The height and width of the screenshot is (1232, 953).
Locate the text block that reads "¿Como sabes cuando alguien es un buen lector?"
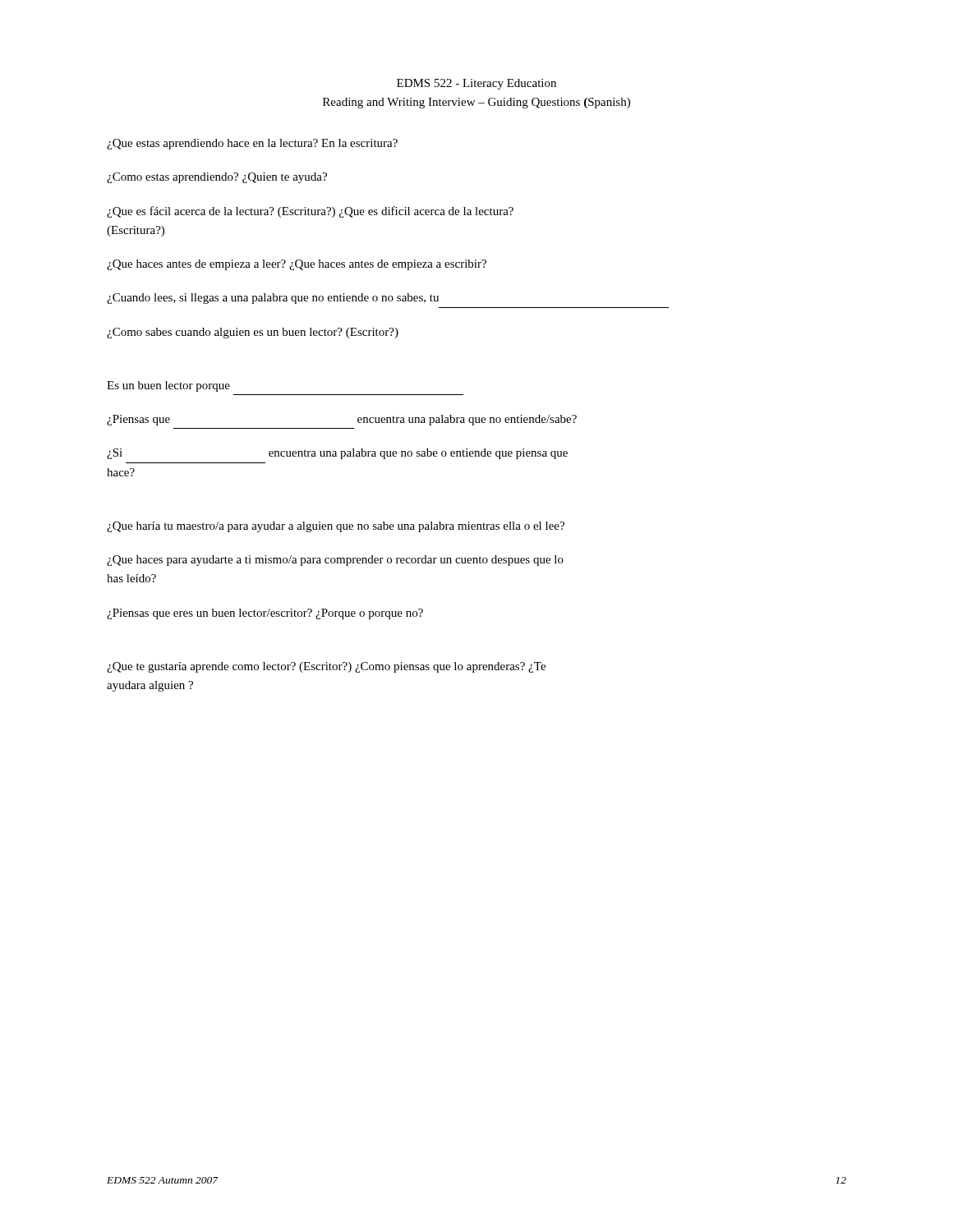[253, 331]
